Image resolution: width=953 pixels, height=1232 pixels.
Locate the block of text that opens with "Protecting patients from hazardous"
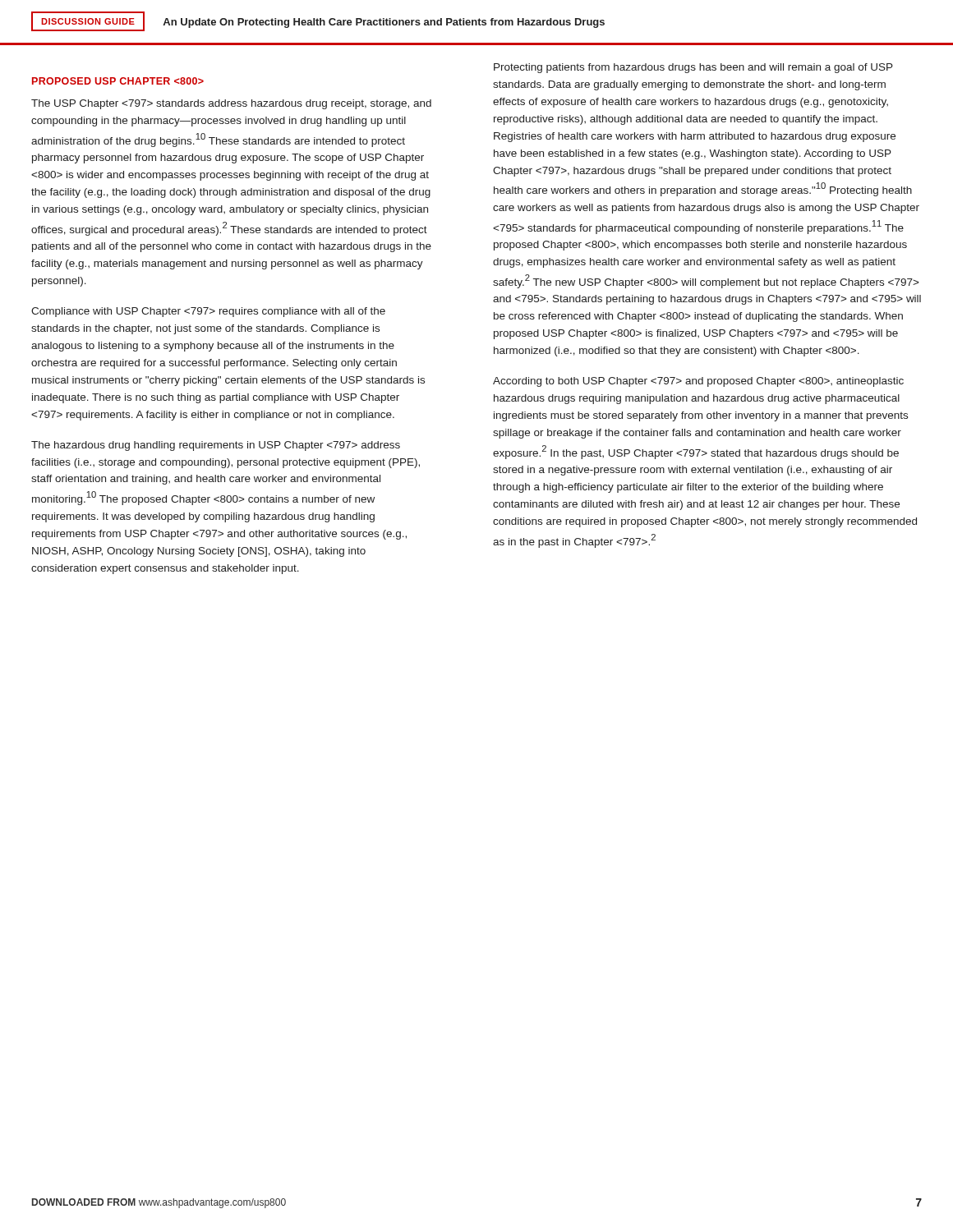[x=707, y=209]
